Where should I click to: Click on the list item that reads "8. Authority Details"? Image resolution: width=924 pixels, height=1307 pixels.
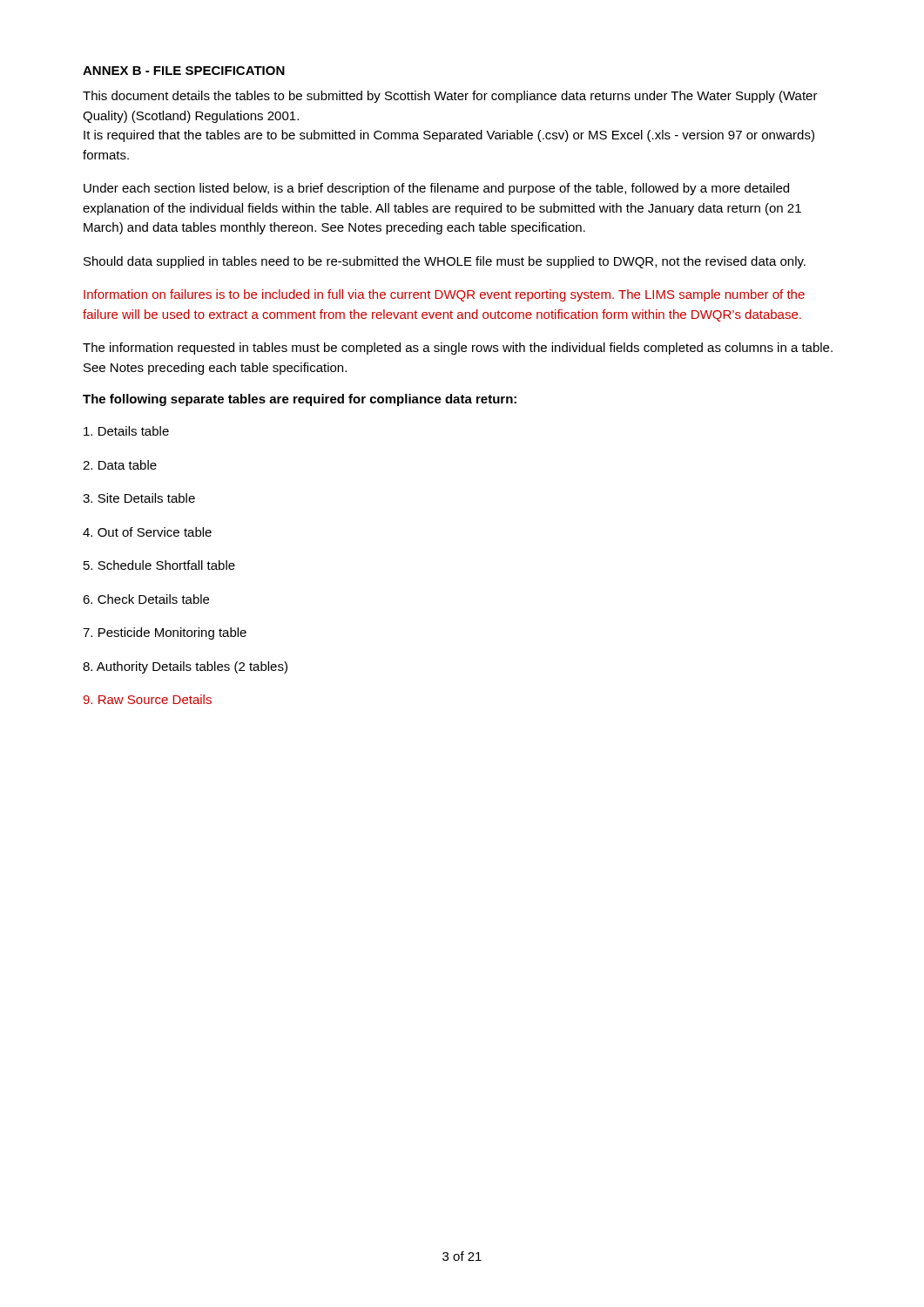tap(185, 666)
